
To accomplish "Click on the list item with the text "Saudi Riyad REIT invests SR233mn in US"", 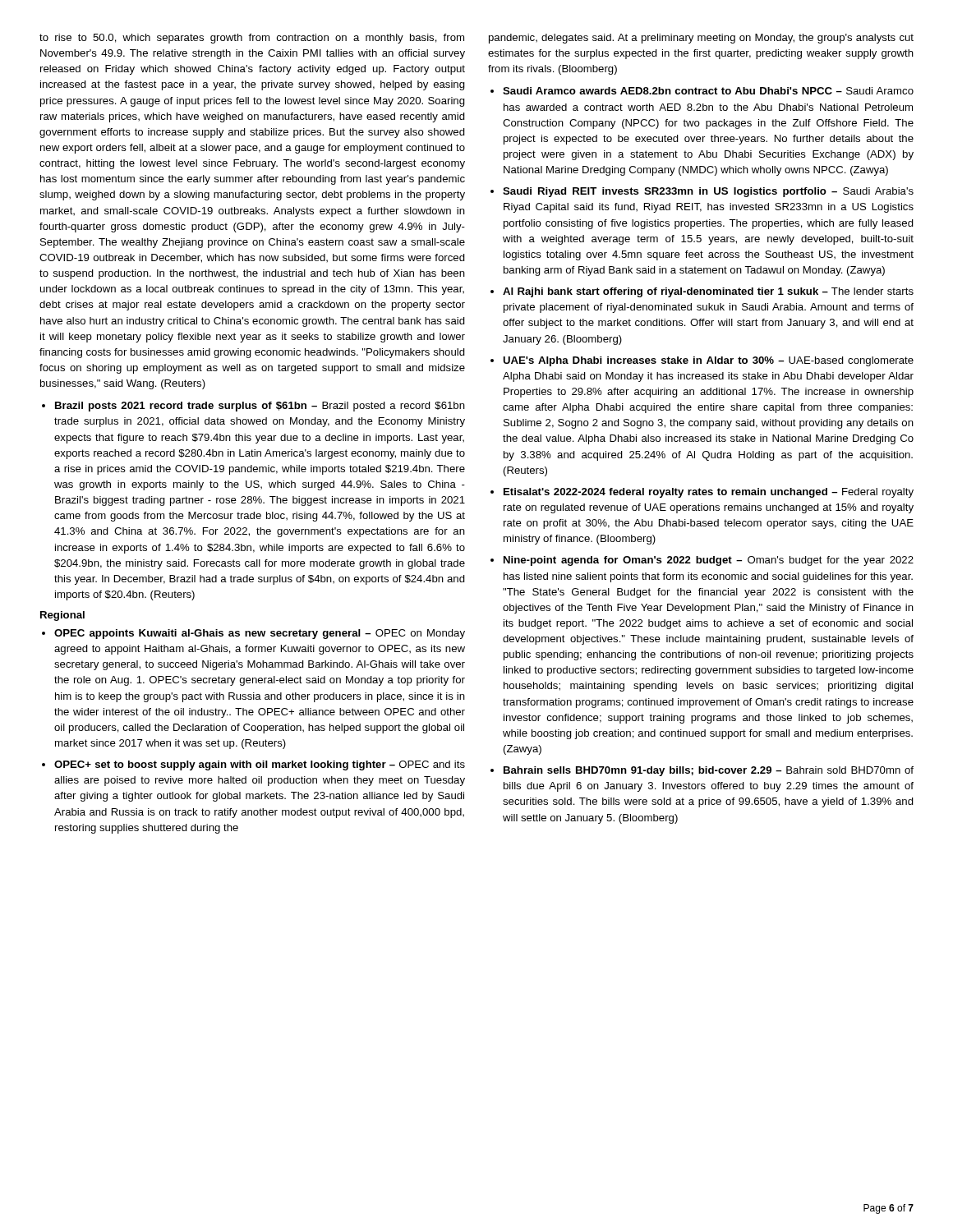I will pyautogui.click(x=708, y=231).
